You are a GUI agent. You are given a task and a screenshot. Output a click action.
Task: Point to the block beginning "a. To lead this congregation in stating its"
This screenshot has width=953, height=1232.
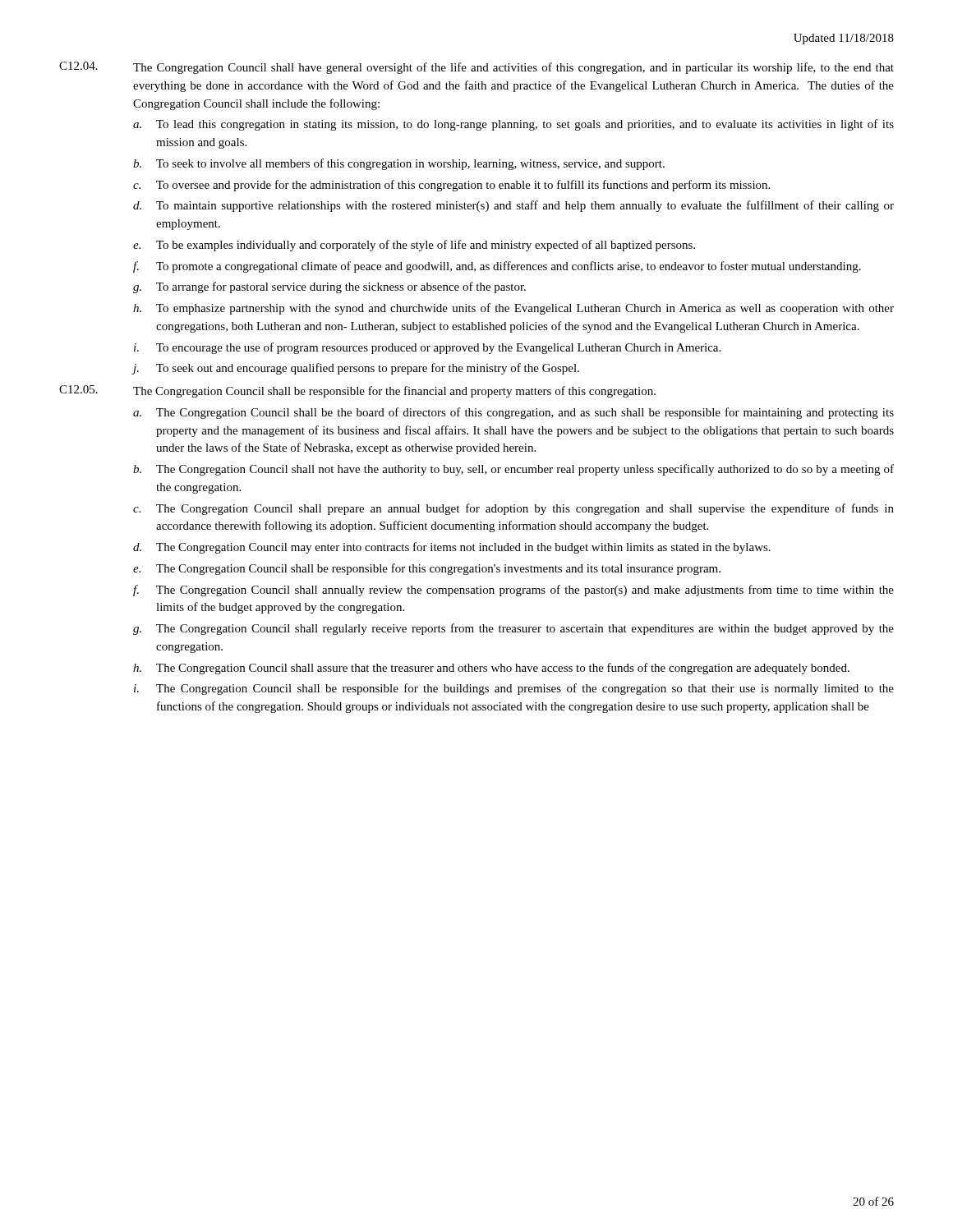[x=513, y=134]
